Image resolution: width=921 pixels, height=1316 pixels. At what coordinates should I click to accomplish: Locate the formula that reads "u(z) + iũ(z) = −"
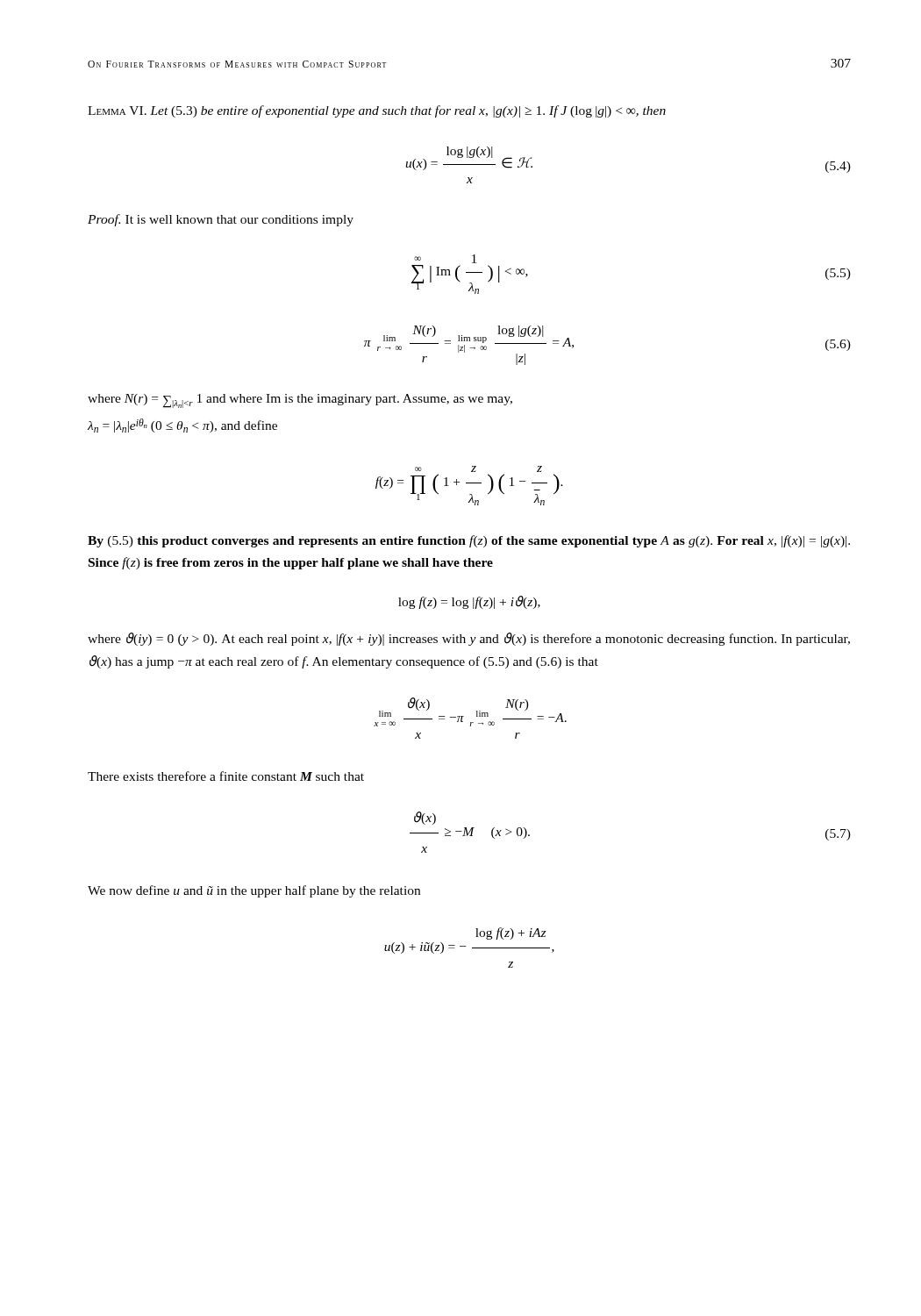point(469,948)
